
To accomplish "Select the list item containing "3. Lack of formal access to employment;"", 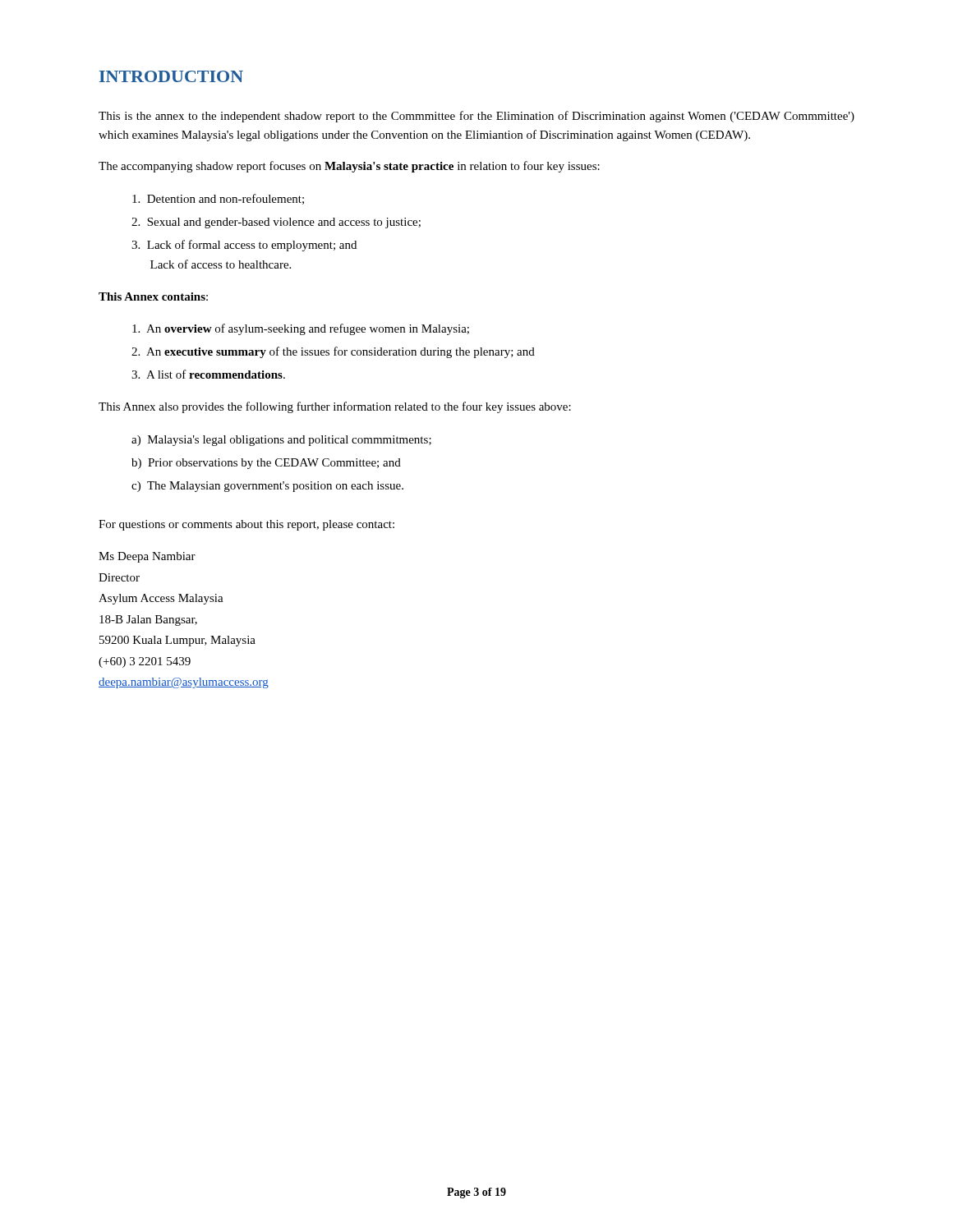I will pos(244,254).
